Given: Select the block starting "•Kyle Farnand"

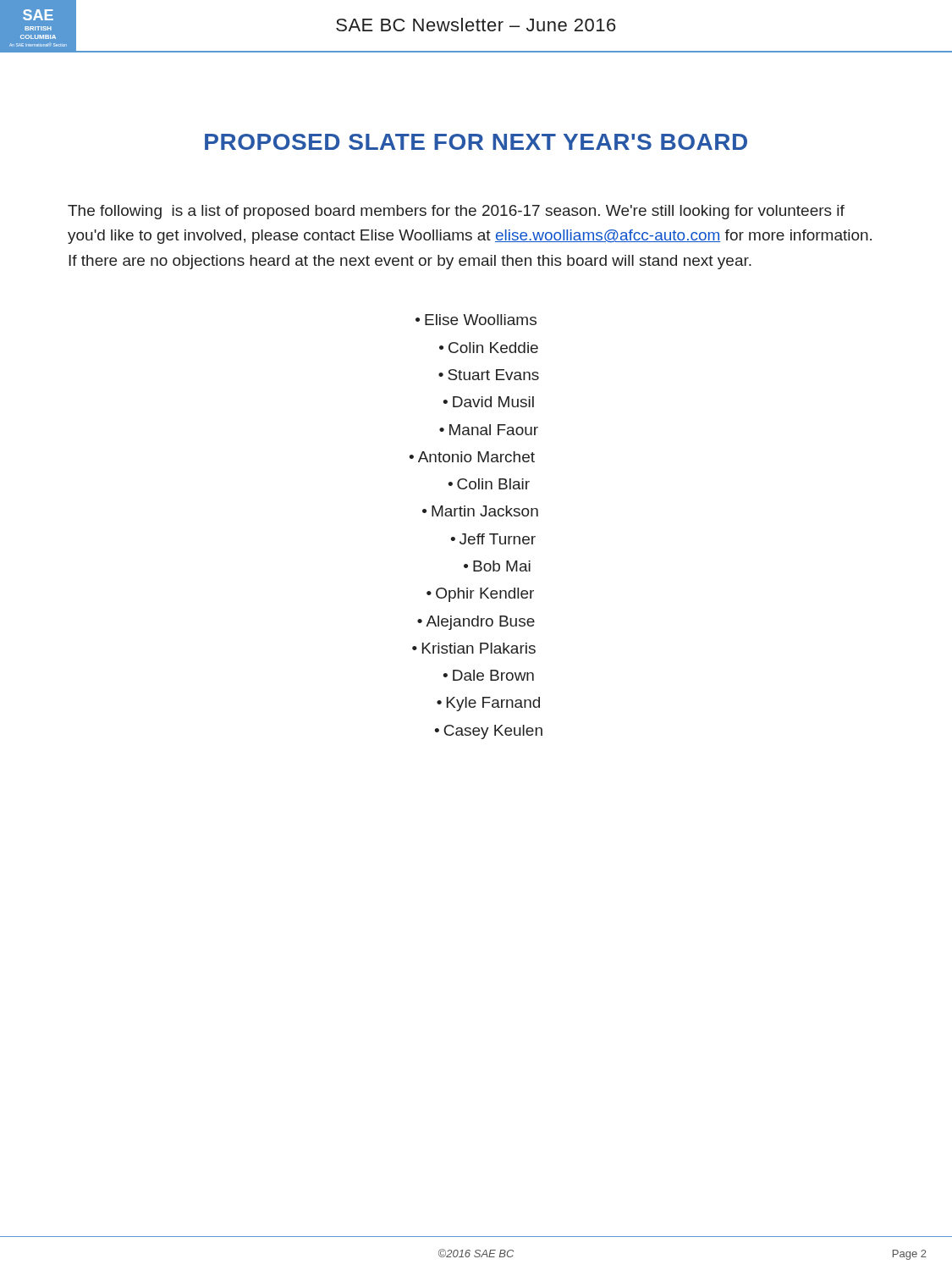Looking at the screenshot, I should pyautogui.click(x=489, y=703).
